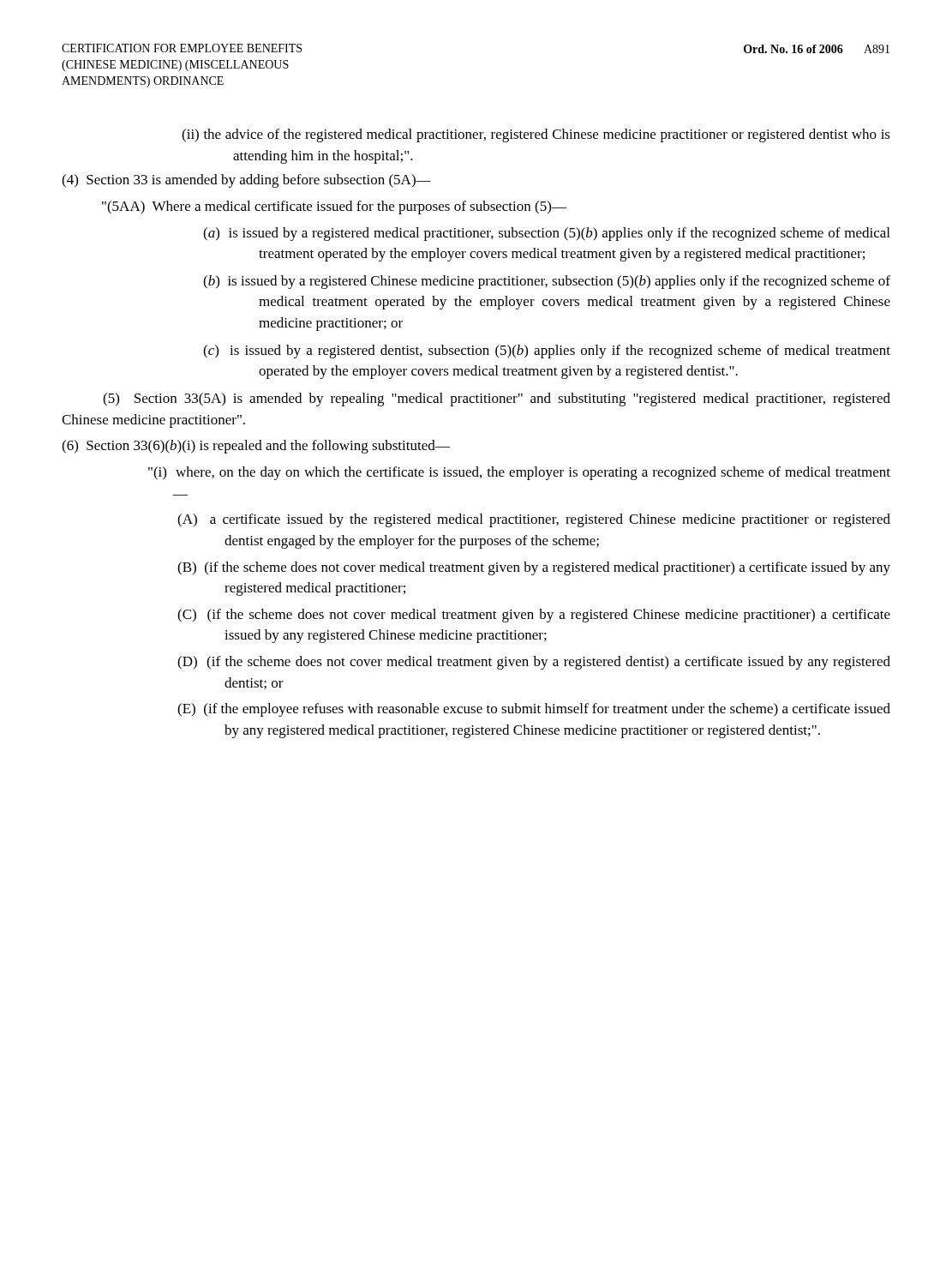The width and height of the screenshot is (952, 1286).
Task: Locate the block of text that opens with "(B) (if the scheme does"
Action: pyautogui.click(x=476, y=578)
